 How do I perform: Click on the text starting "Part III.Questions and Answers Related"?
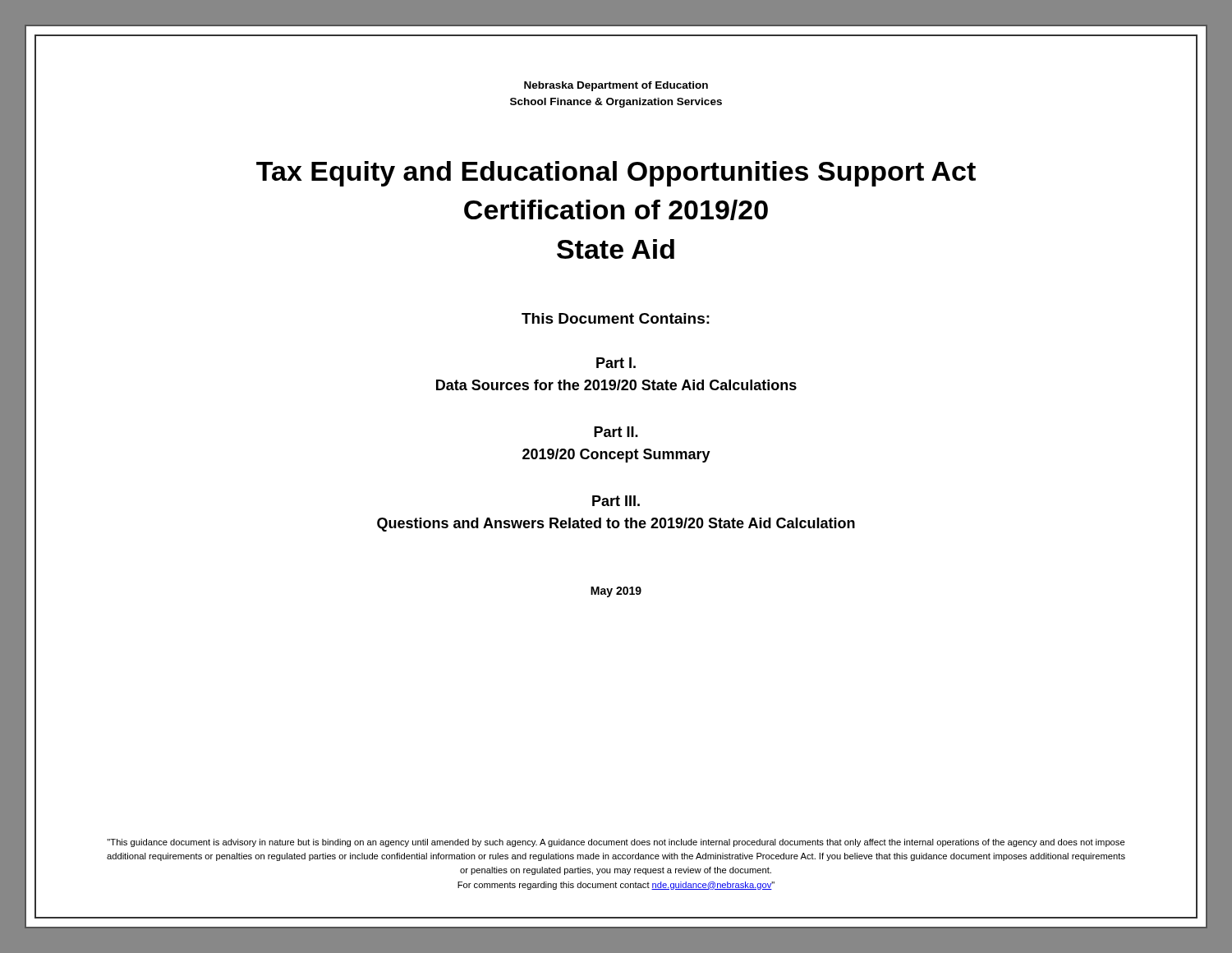[616, 513]
